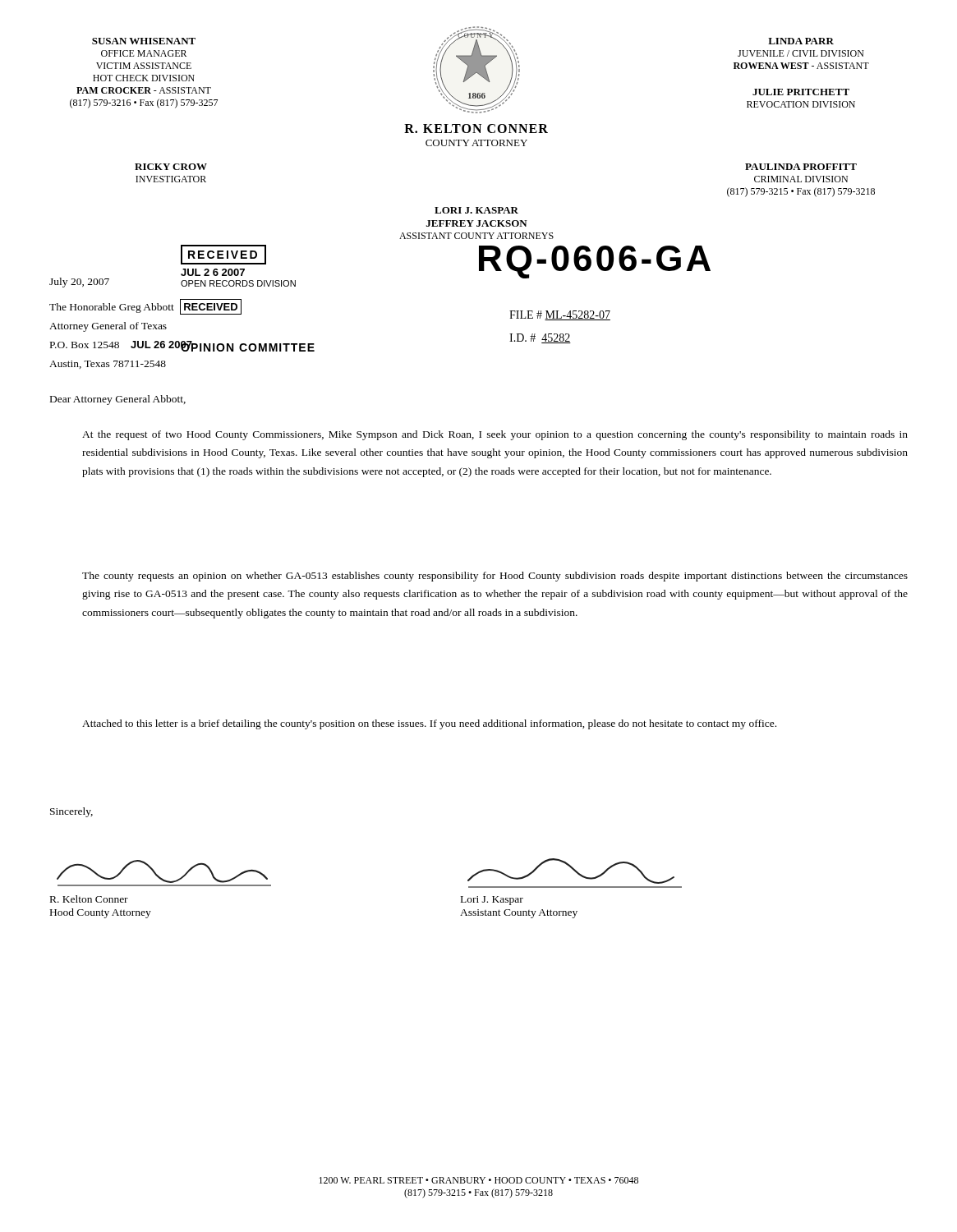The height and width of the screenshot is (1232, 957).
Task: Select the text that reads "LORI J. KASPAR JEFFREY JACKSON ASSISTANT COUNTY ATTORNEYS"
Action: tap(476, 223)
